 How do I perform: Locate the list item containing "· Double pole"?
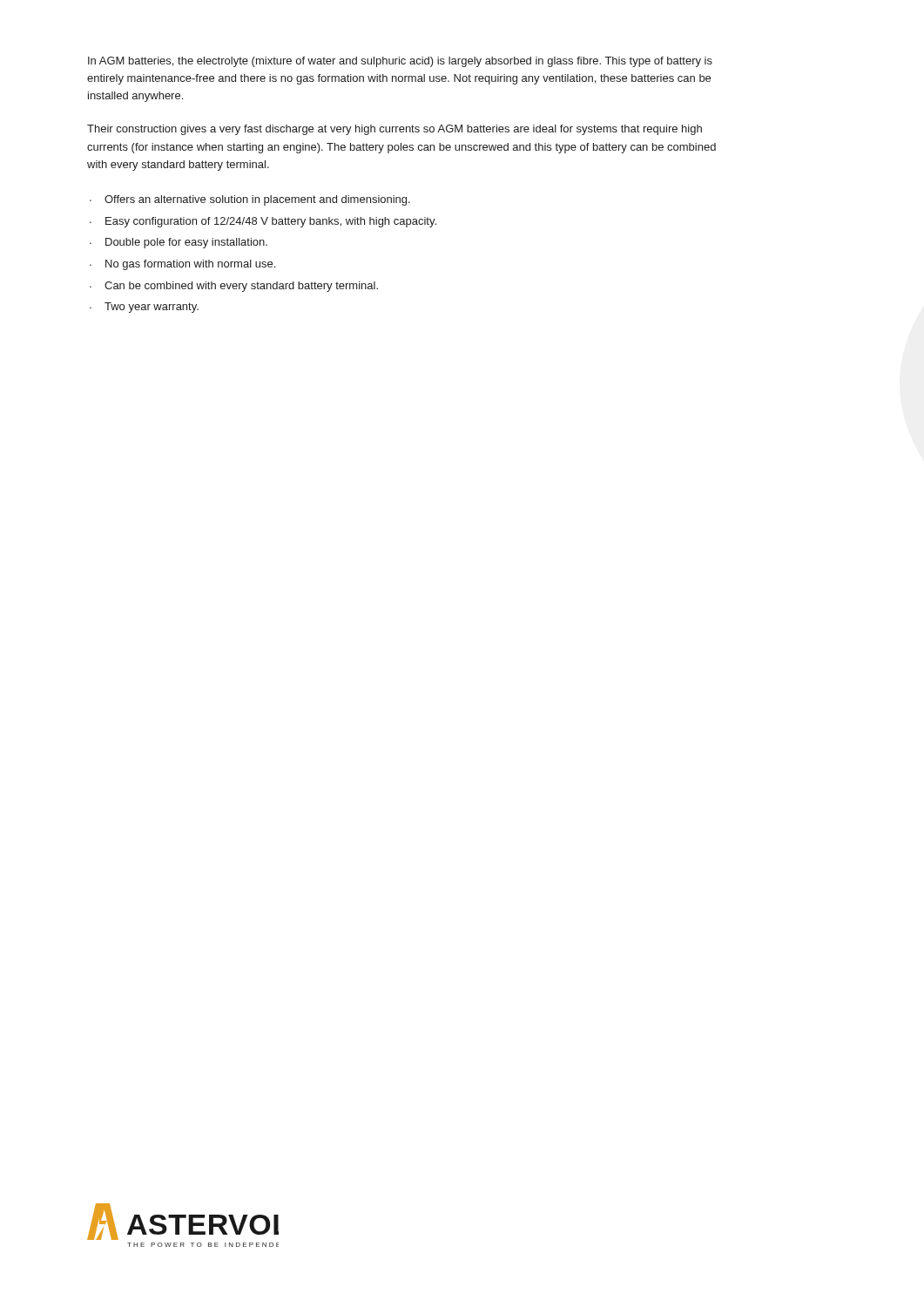(179, 243)
